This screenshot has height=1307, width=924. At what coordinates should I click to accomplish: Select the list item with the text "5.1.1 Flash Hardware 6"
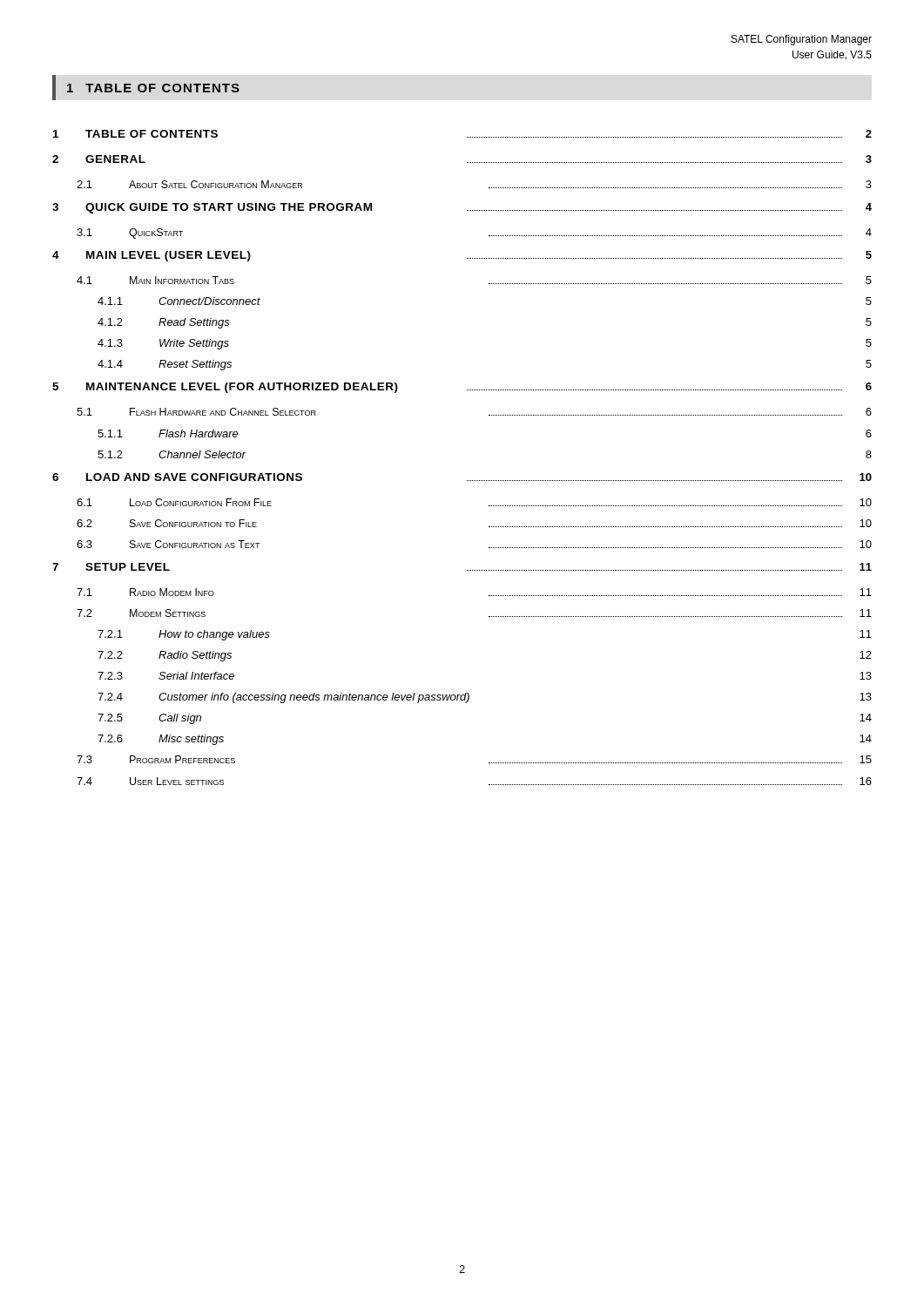pos(110,433)
